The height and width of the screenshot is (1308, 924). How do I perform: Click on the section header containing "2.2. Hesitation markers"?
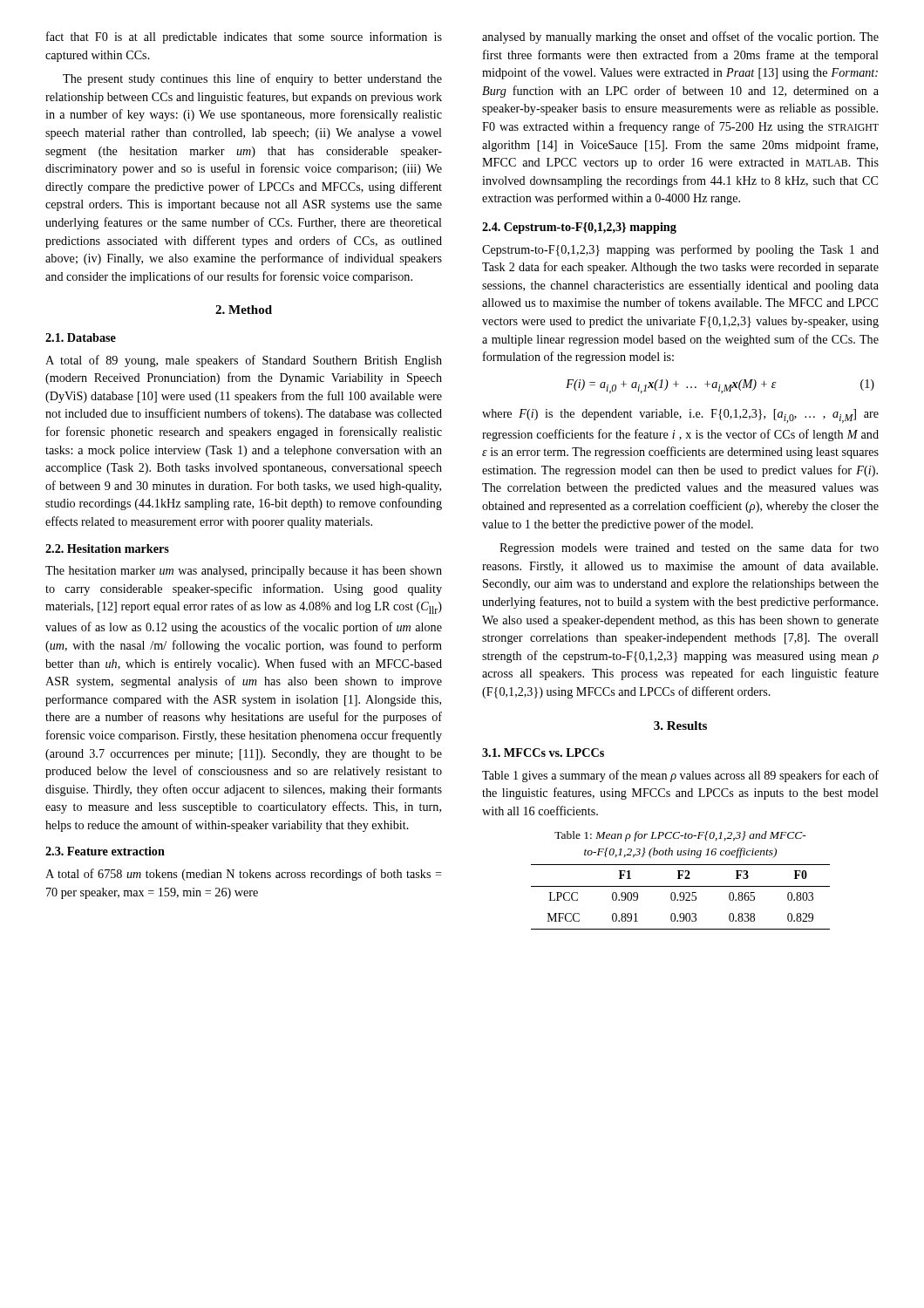click(107, 548)
